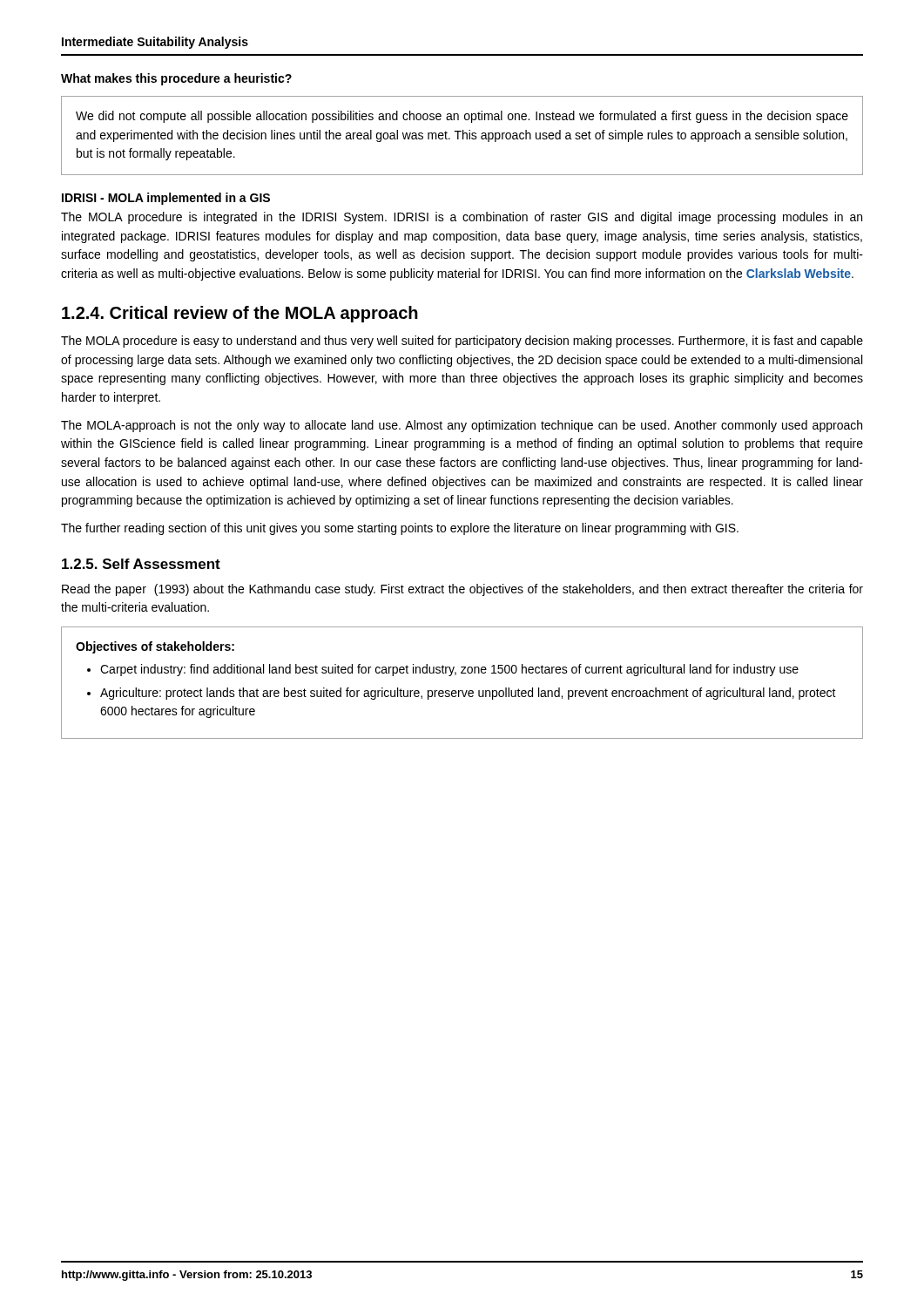Click on the list item that reads "Agriculture: protect lands that are"
Image resolution: width=924 pixels, height=1307 pixels.
[x=468, y=702]
